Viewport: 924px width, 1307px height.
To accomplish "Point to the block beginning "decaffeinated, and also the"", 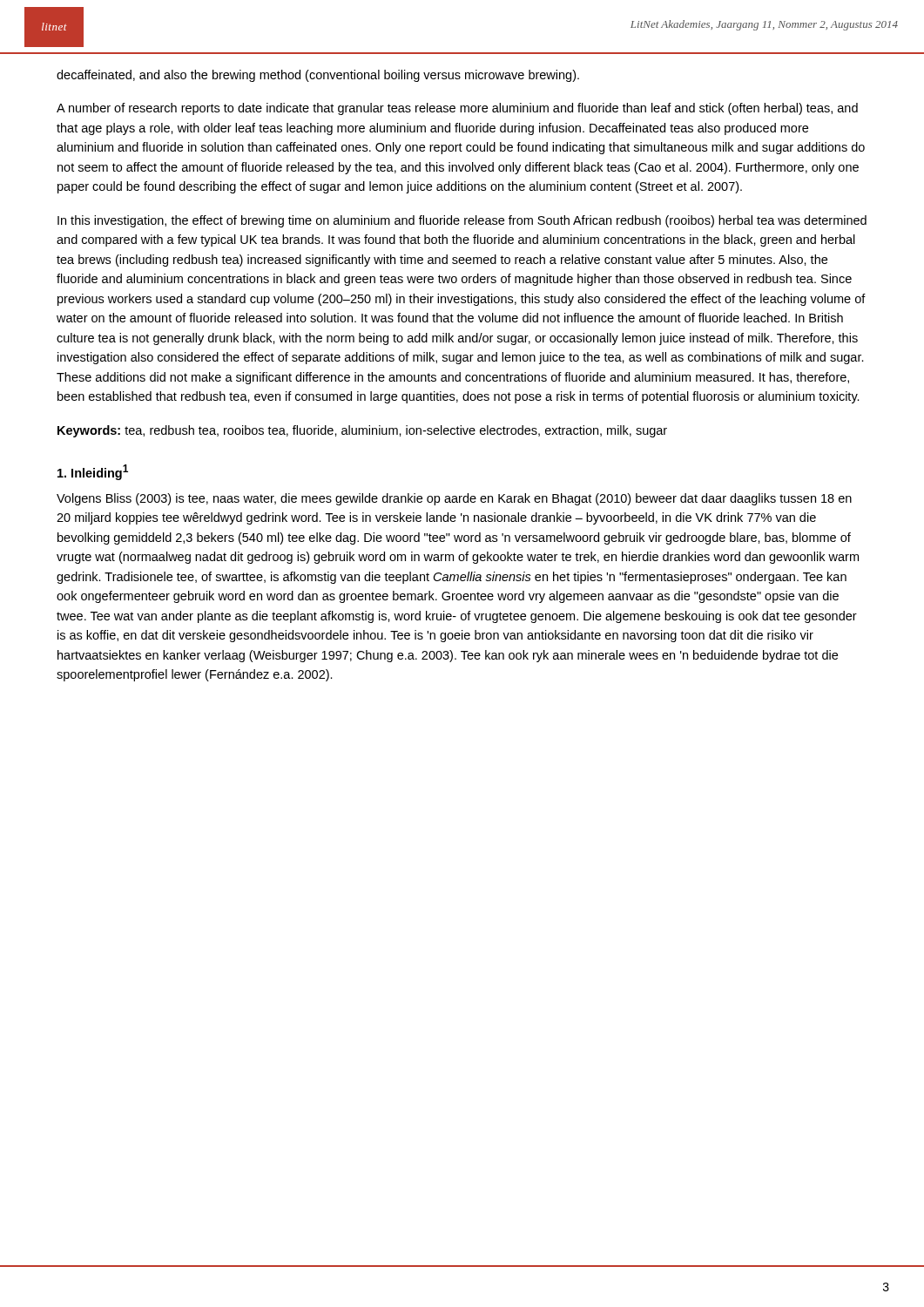I will [318, 75].
